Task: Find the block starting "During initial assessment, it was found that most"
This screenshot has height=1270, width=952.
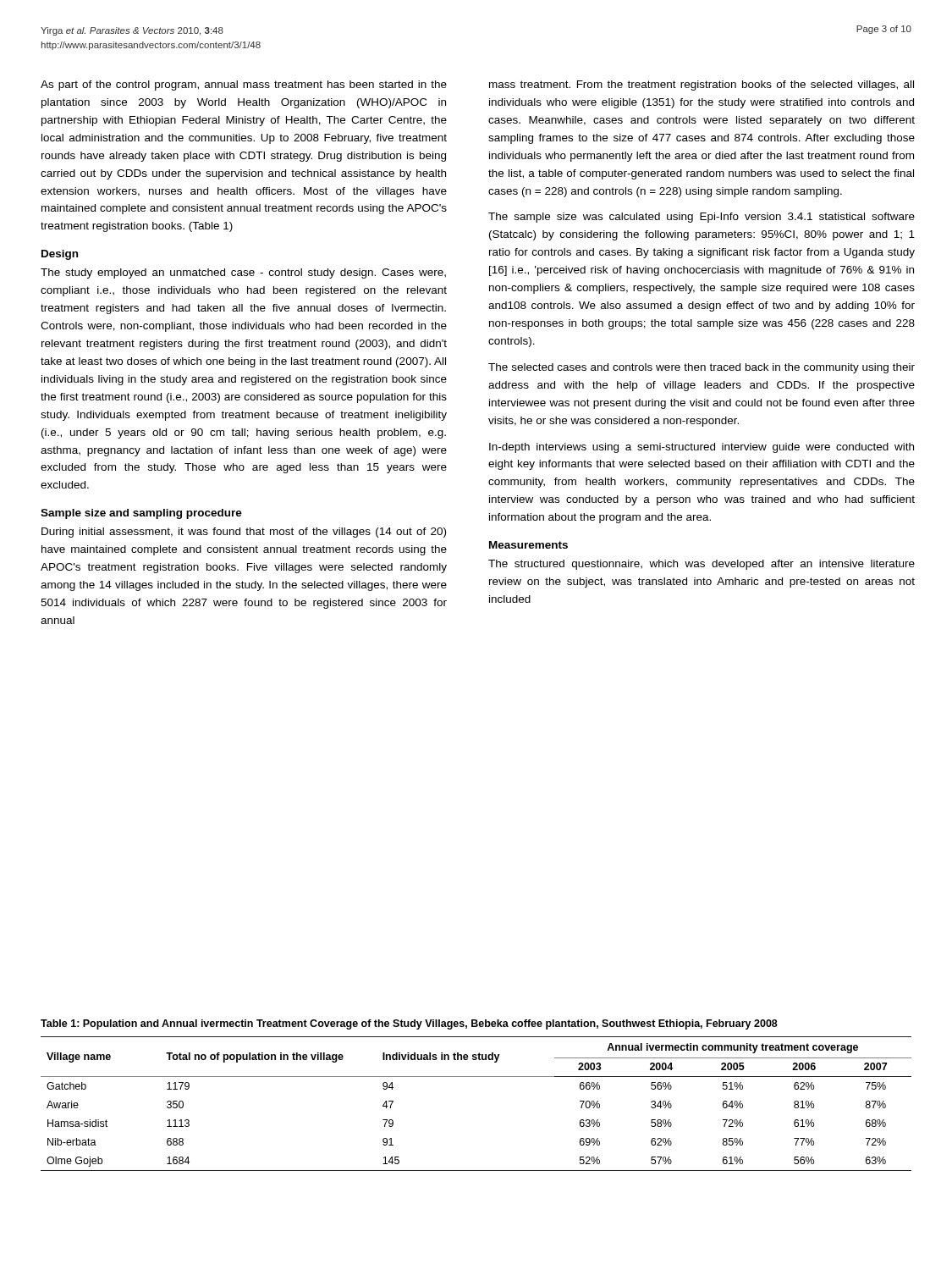Action: tap(244, 577)
